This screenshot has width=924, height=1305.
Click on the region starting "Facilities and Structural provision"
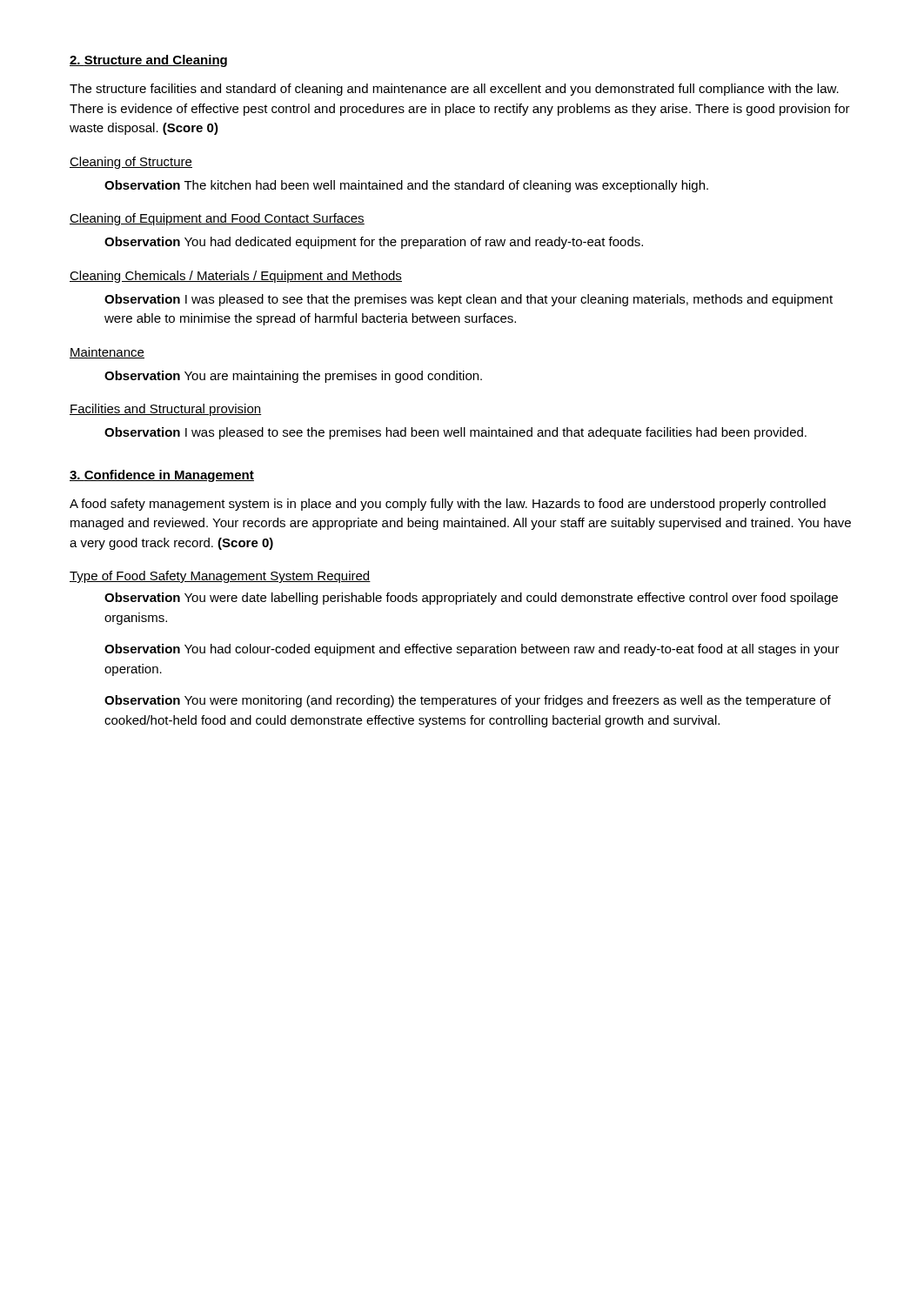(x=165, y=408)
